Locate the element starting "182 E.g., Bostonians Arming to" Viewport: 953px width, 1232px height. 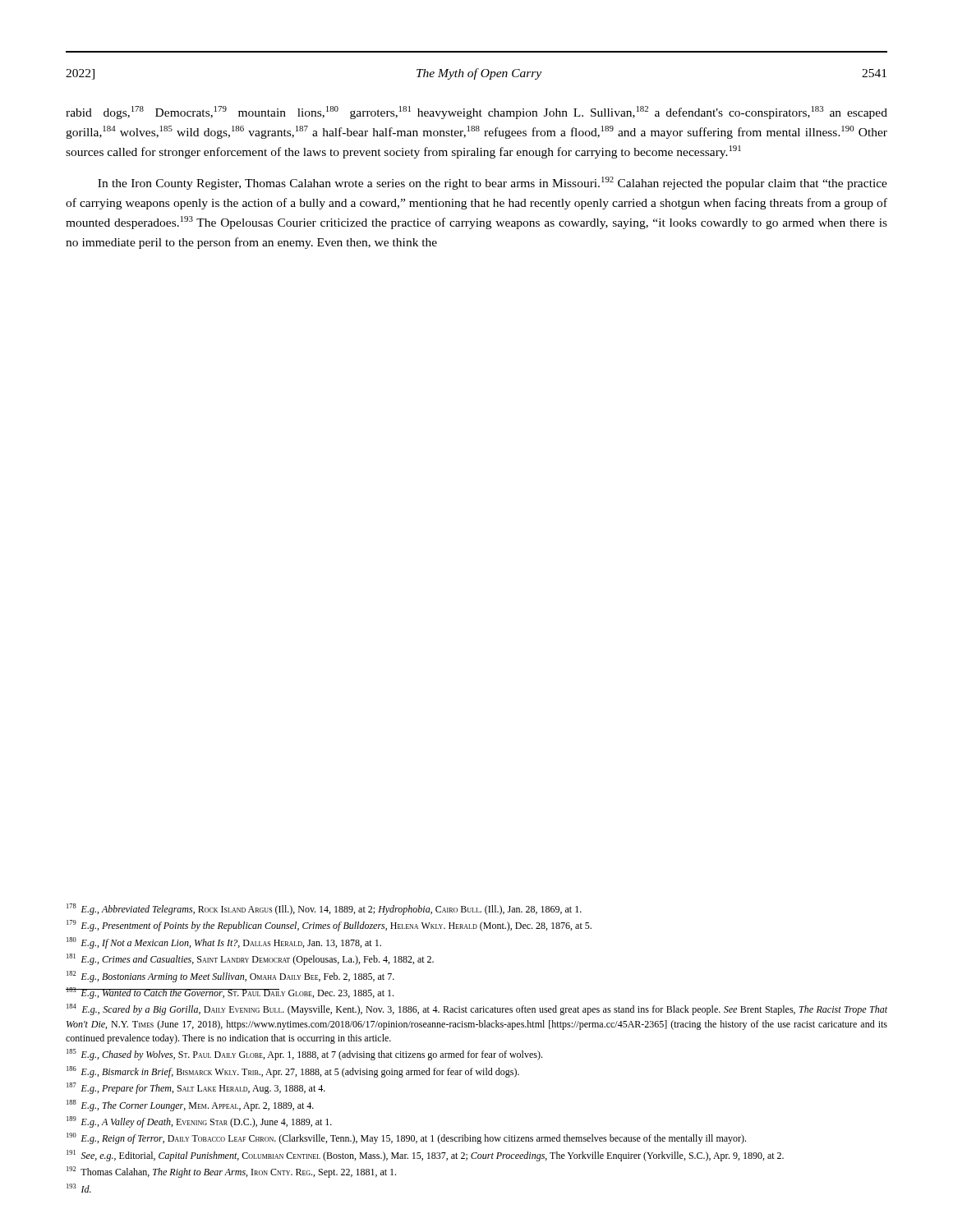pyautogui.click(x=230, y=976)
